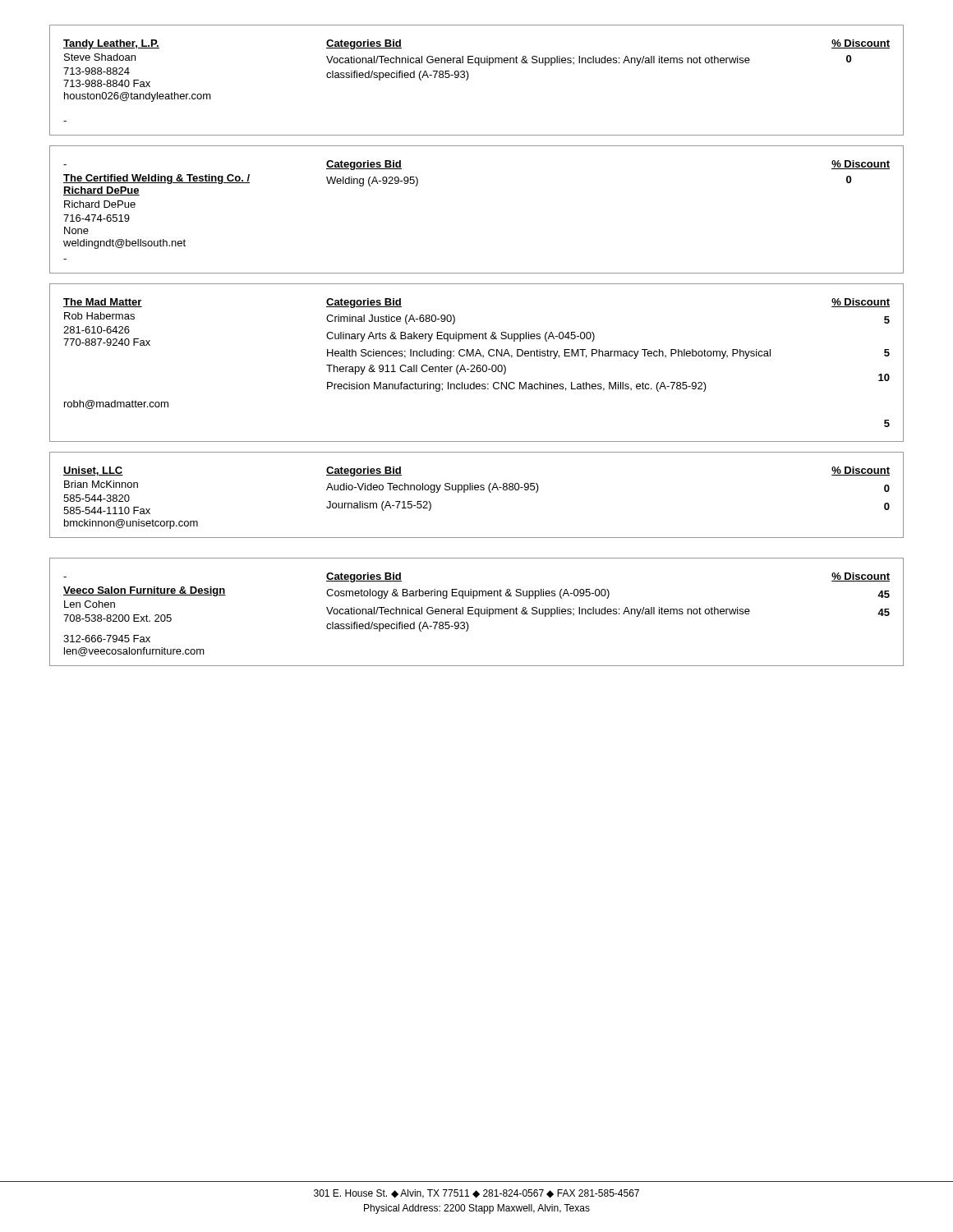Locate the table with the text "Veeco Salon Furniture &"
This screenshot has height=1232, width=953.
(x=476, y=612)
